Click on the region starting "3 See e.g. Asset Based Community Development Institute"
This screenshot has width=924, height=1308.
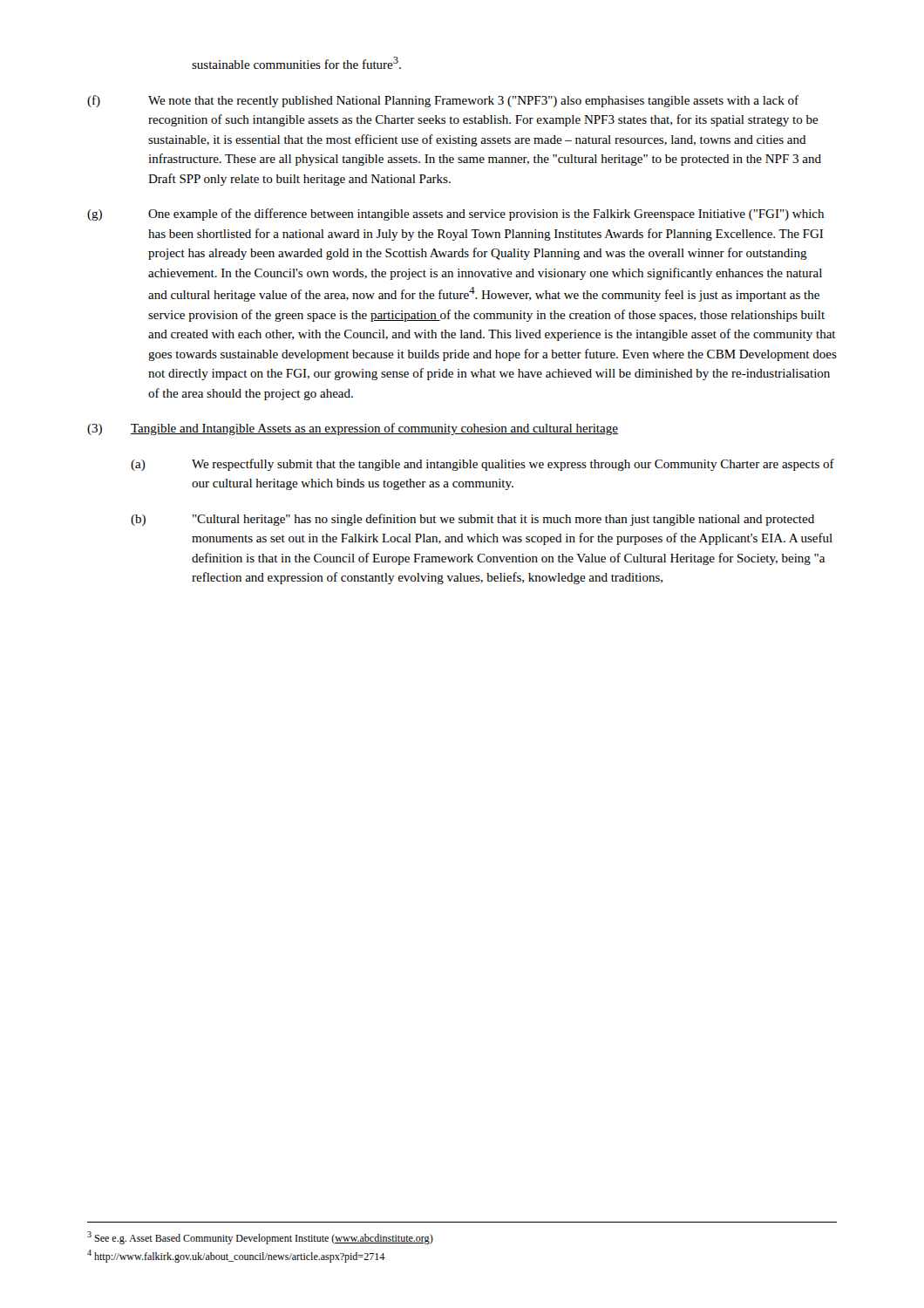[x=260, y=1237]
